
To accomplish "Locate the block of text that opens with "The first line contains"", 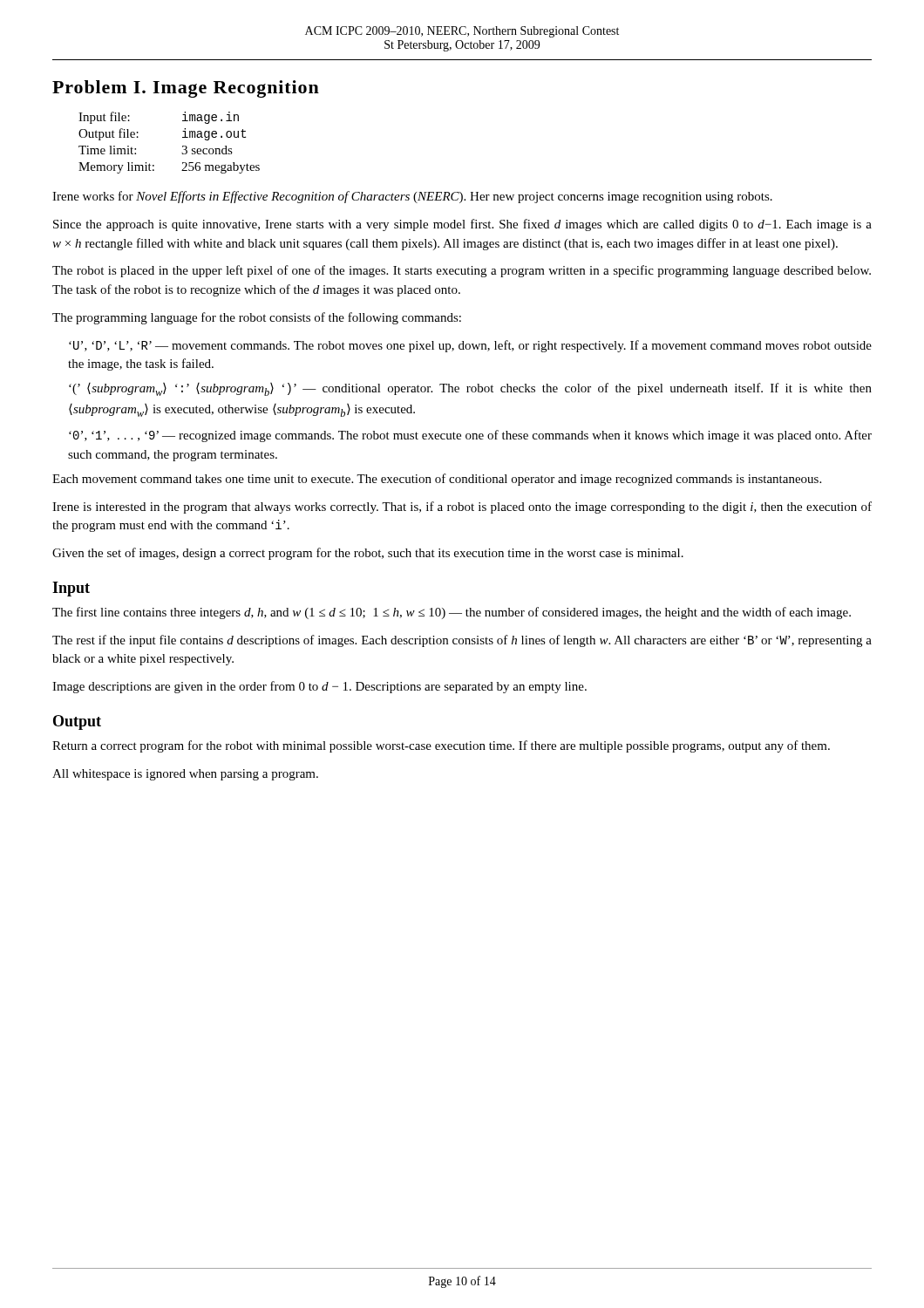I will point(452,612).
